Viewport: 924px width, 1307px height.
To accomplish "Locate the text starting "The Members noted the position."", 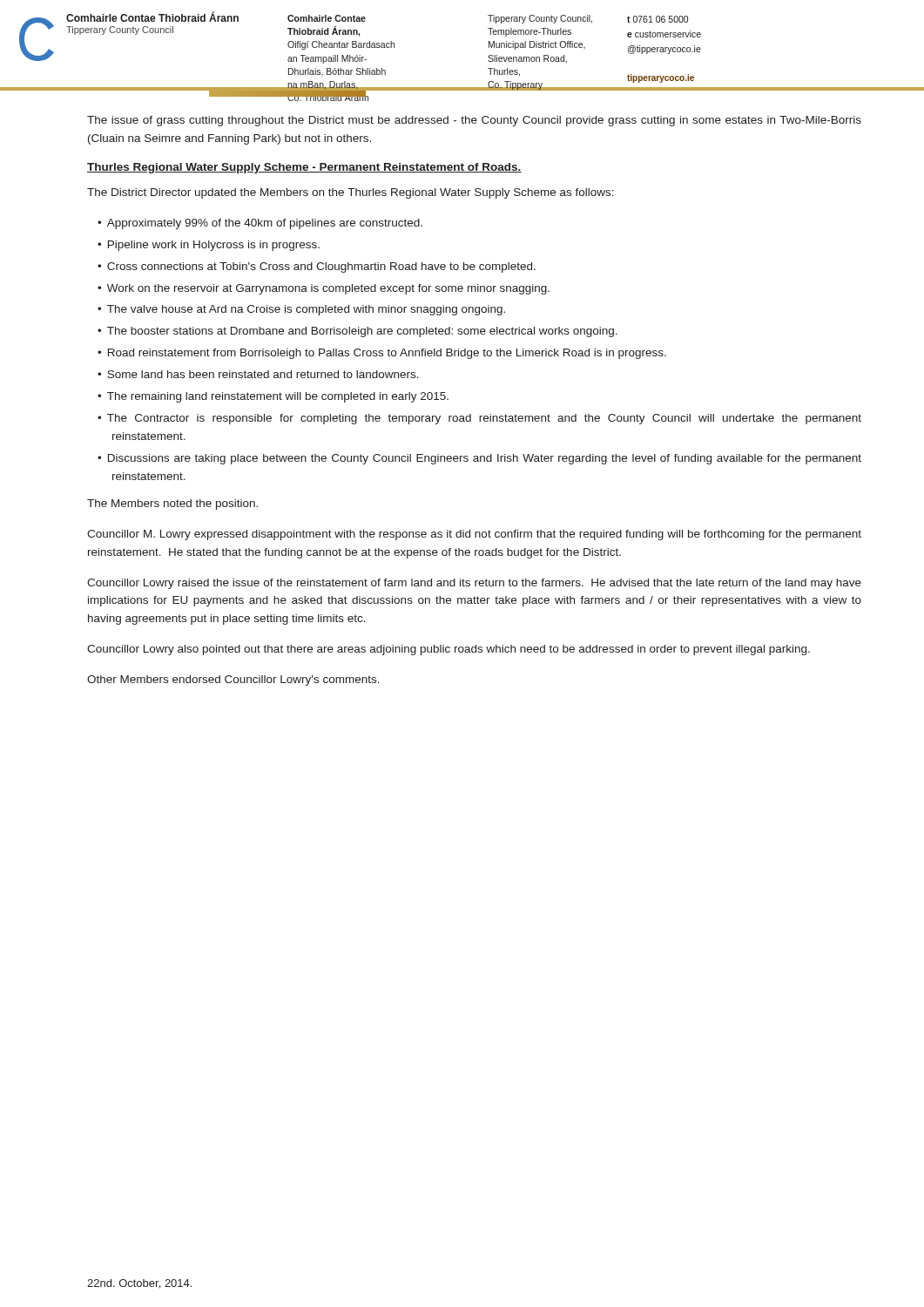I will 173,503.
